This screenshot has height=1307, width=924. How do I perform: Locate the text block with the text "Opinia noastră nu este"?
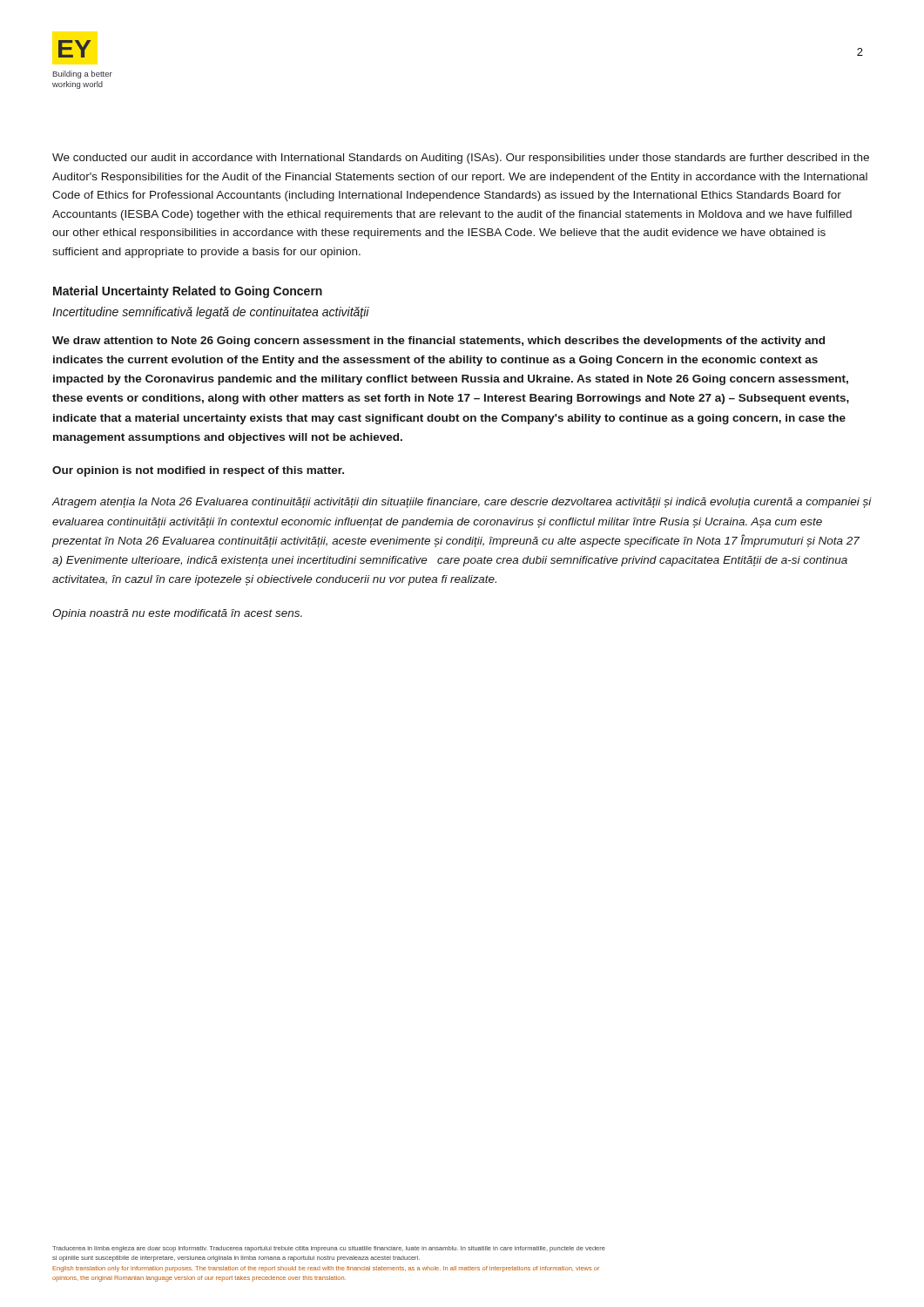(178, 613)
